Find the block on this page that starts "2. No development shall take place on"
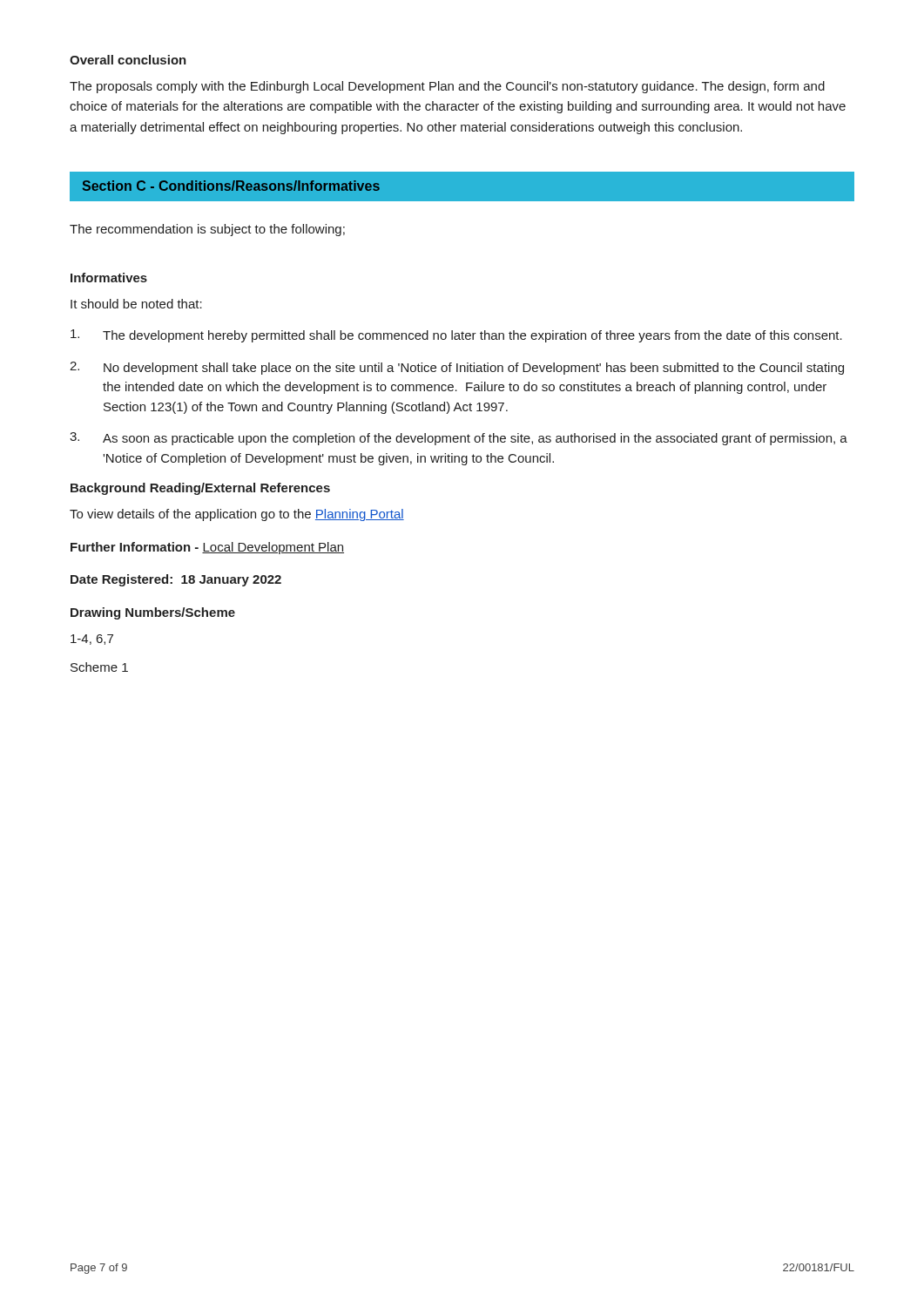 462,387
